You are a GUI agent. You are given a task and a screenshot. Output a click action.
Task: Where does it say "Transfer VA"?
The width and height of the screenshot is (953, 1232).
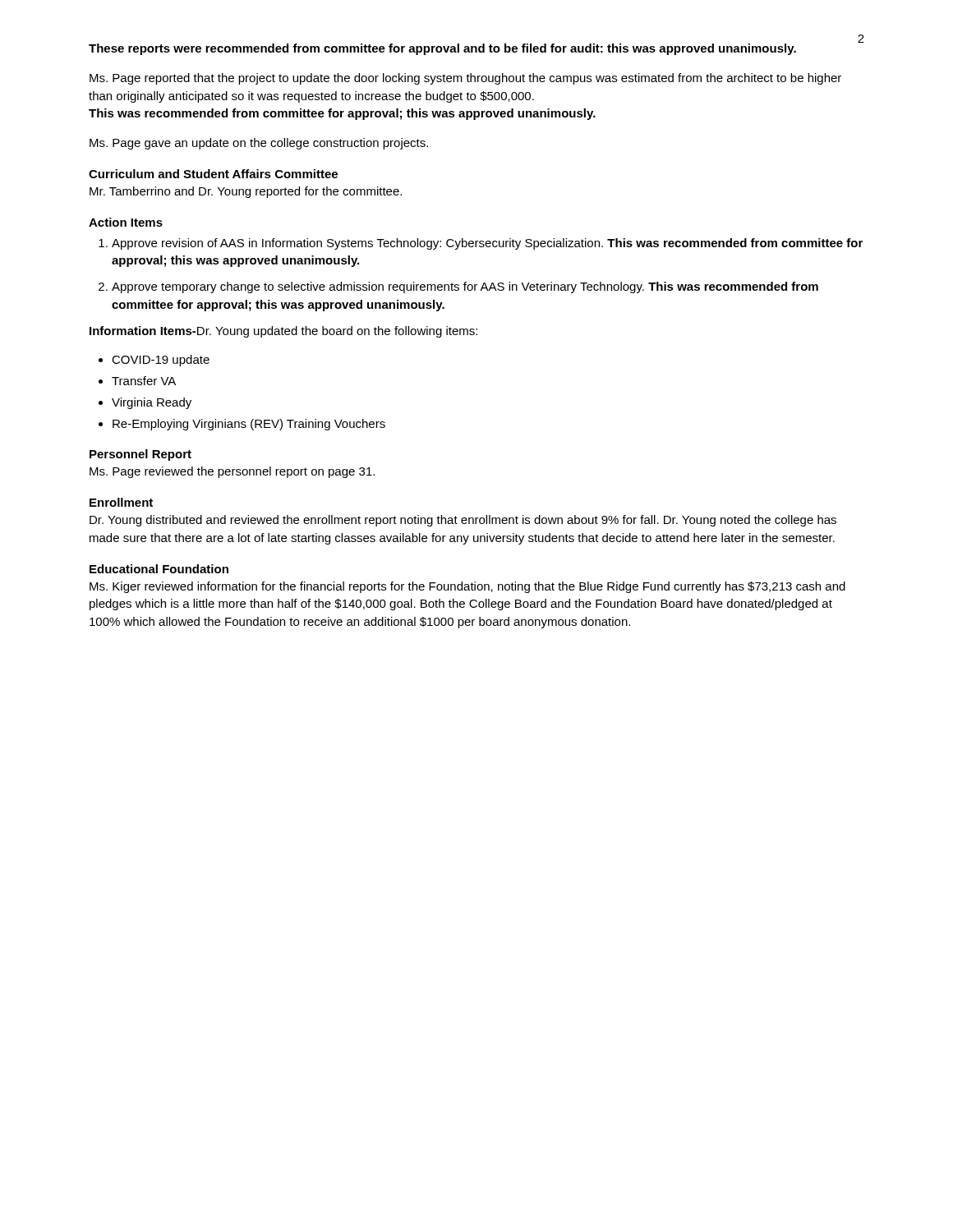(144, 381)
